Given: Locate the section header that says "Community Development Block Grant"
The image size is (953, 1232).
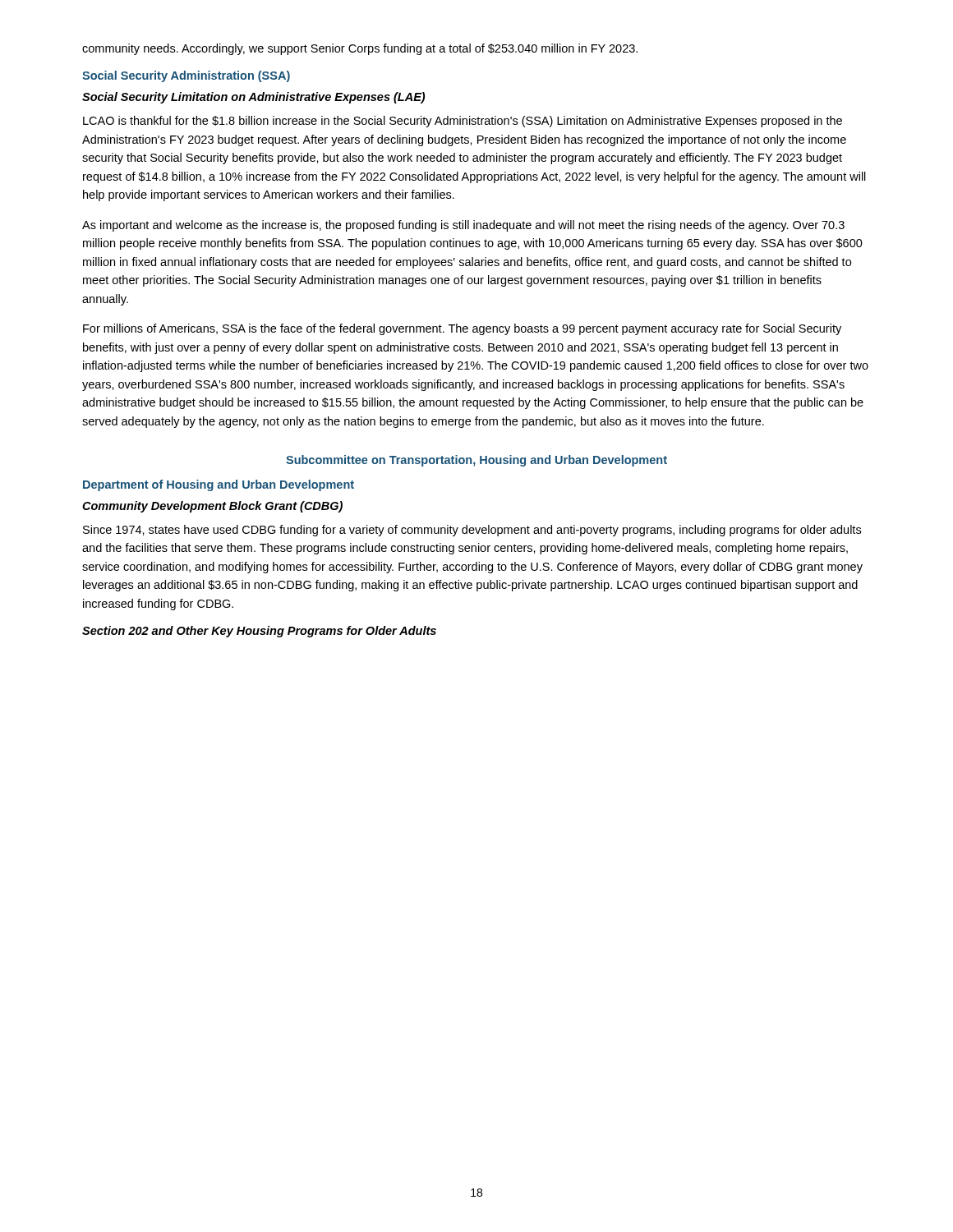Looking at the screenshot, I should click(x=213, y=506).
